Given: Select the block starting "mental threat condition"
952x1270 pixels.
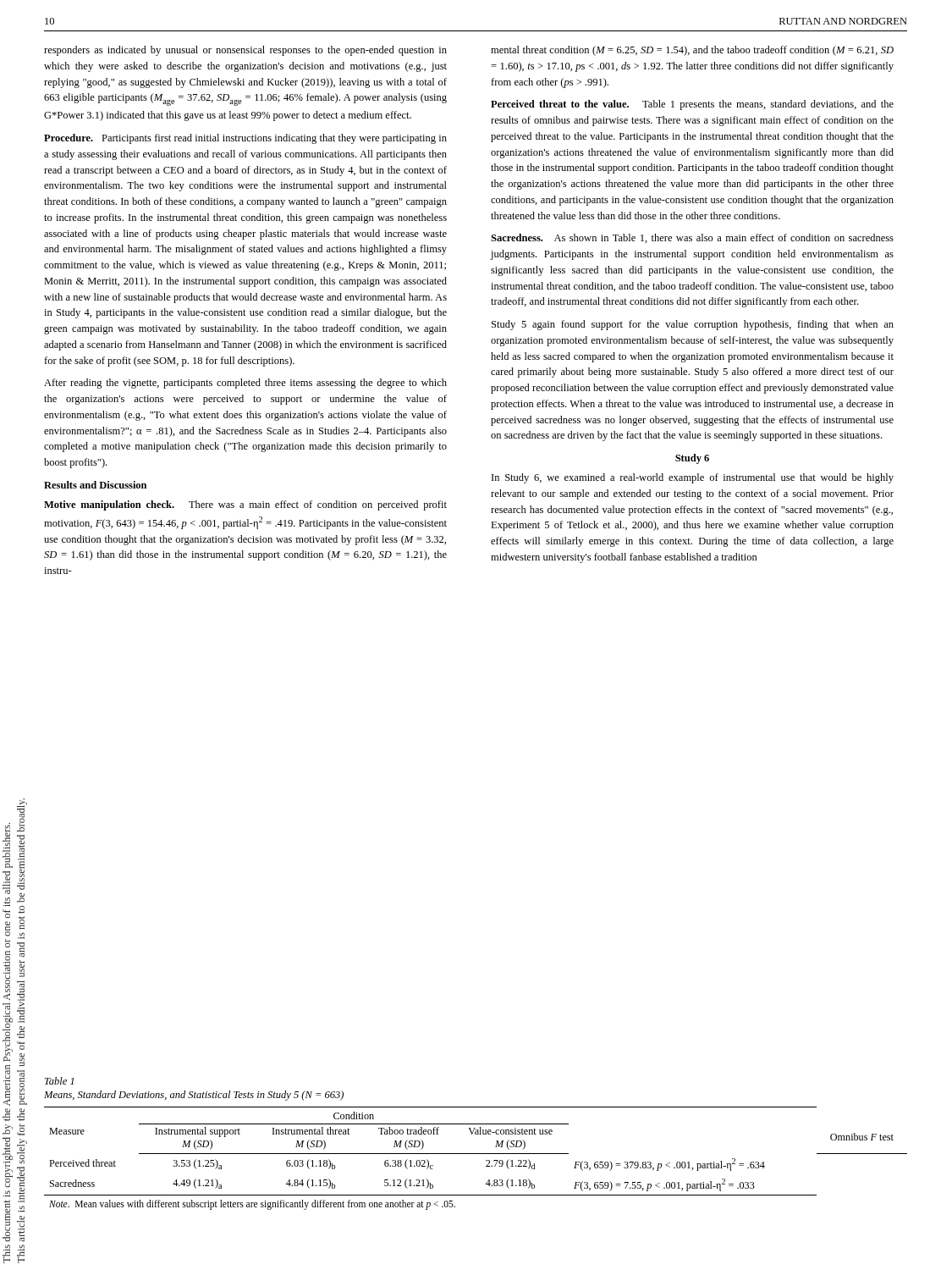Looking at the screenshot, I should point(692,66).
